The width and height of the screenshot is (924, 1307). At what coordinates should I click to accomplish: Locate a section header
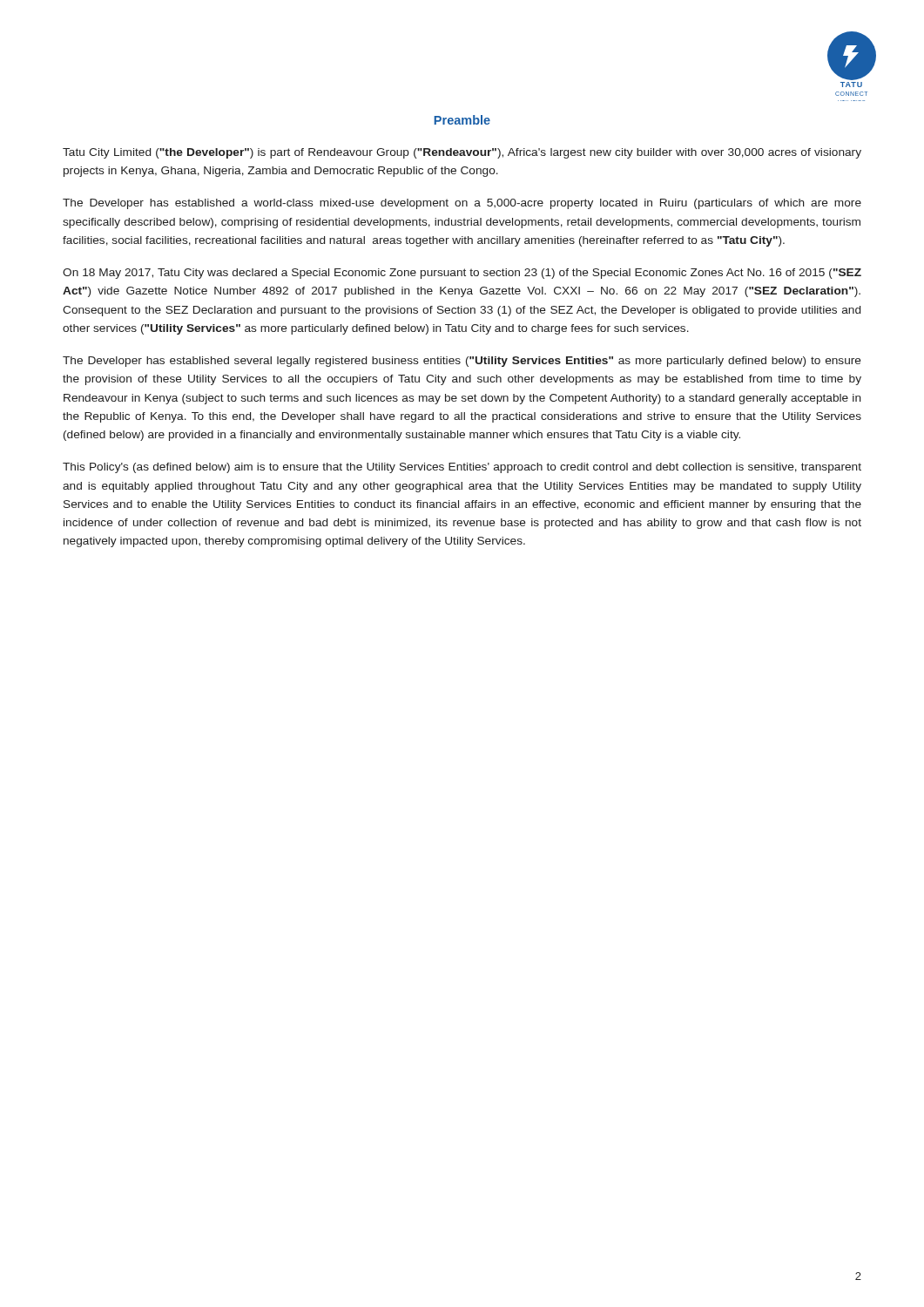pos(462,120)
